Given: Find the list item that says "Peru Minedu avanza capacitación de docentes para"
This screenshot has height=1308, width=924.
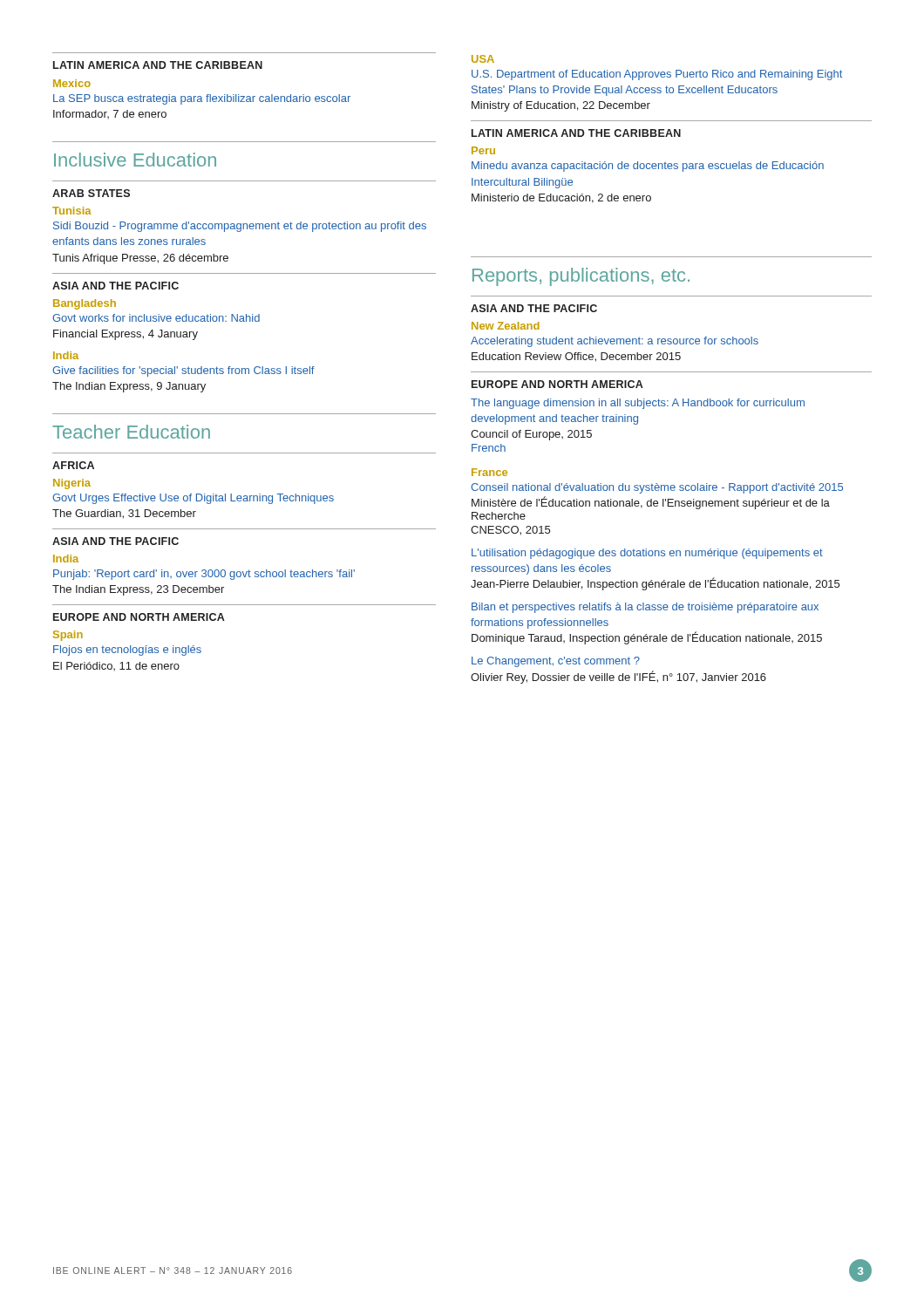Looking at the screenshot, I should (671, 174).
